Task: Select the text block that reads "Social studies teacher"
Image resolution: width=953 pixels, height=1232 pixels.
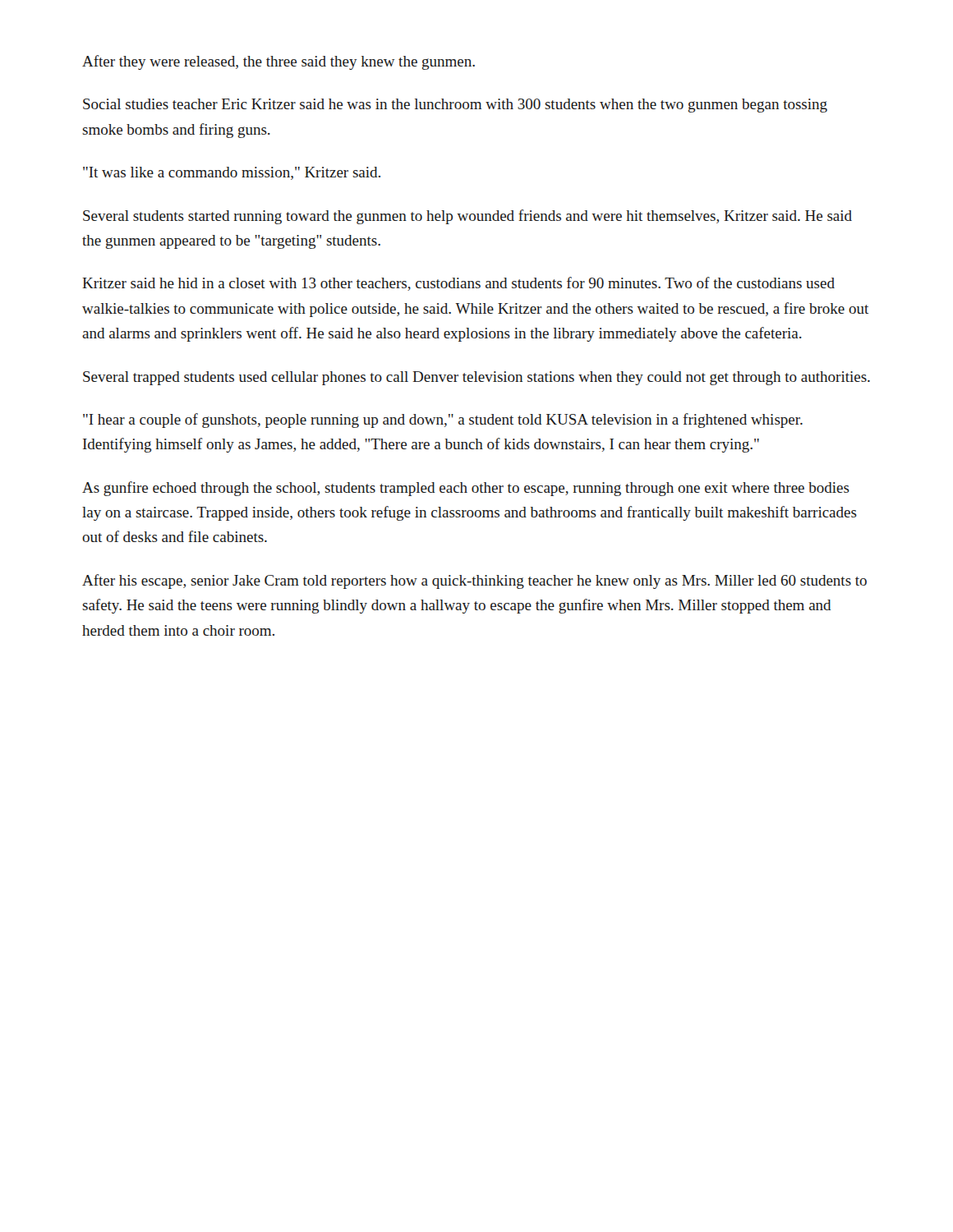Action: pos(455,117)
